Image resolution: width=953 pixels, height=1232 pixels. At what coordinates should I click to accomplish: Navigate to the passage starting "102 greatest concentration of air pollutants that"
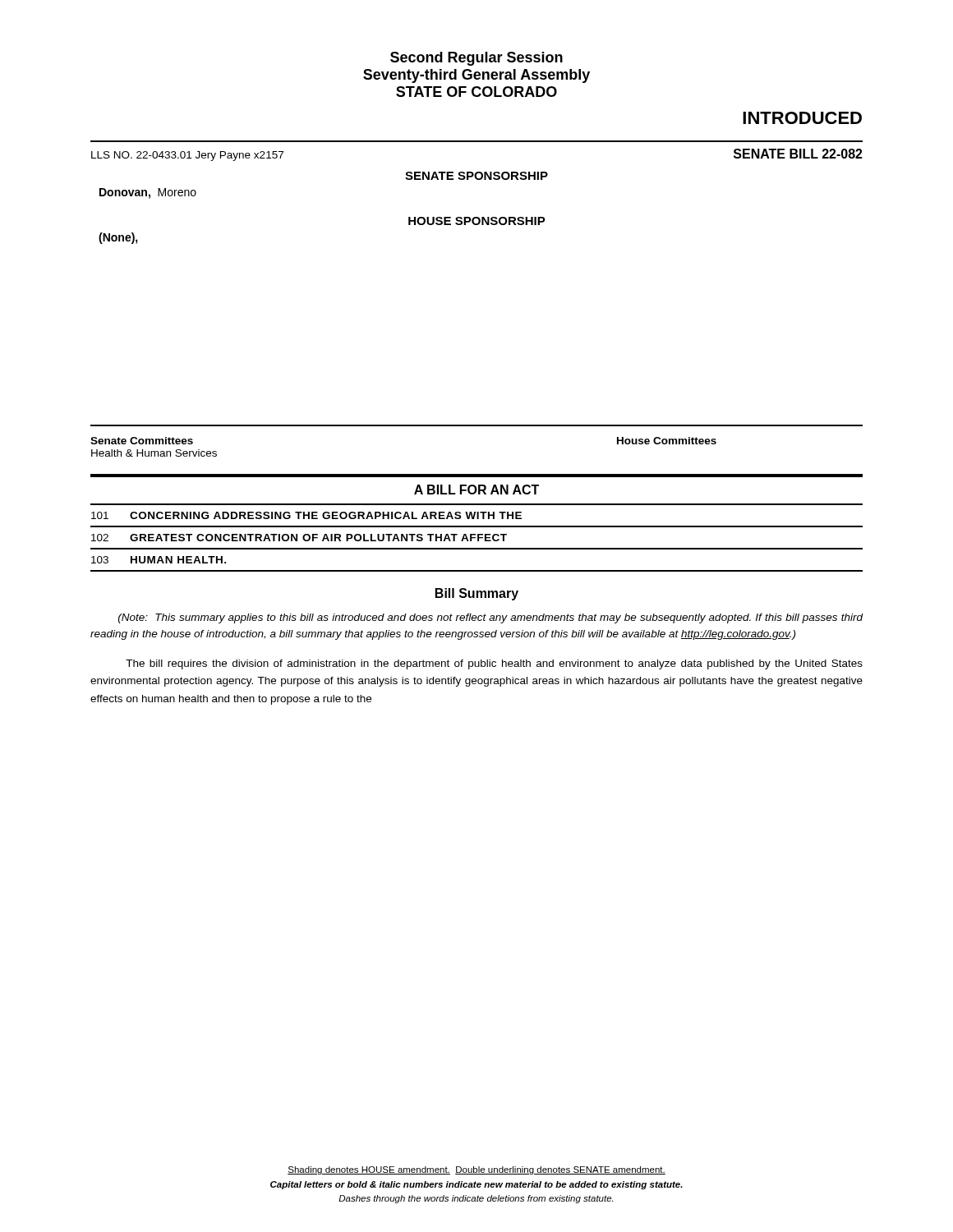(x=299, y=538)
